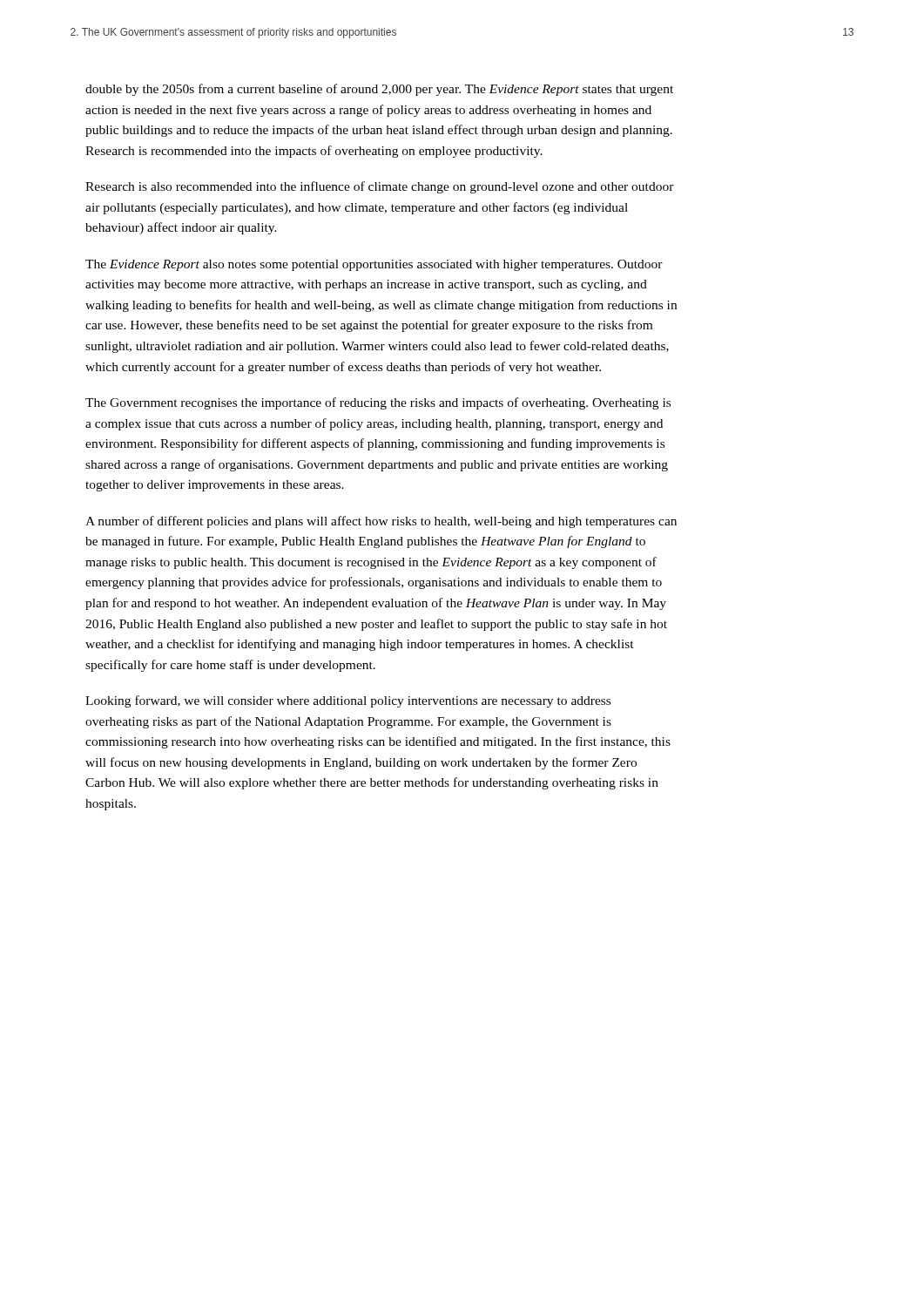Screen dimensions: 1307x924
Task: Select the text block with the text "The Evidence Report also notes some potential opportunities"
Action: pyautogui.click(x=381, y=315)
